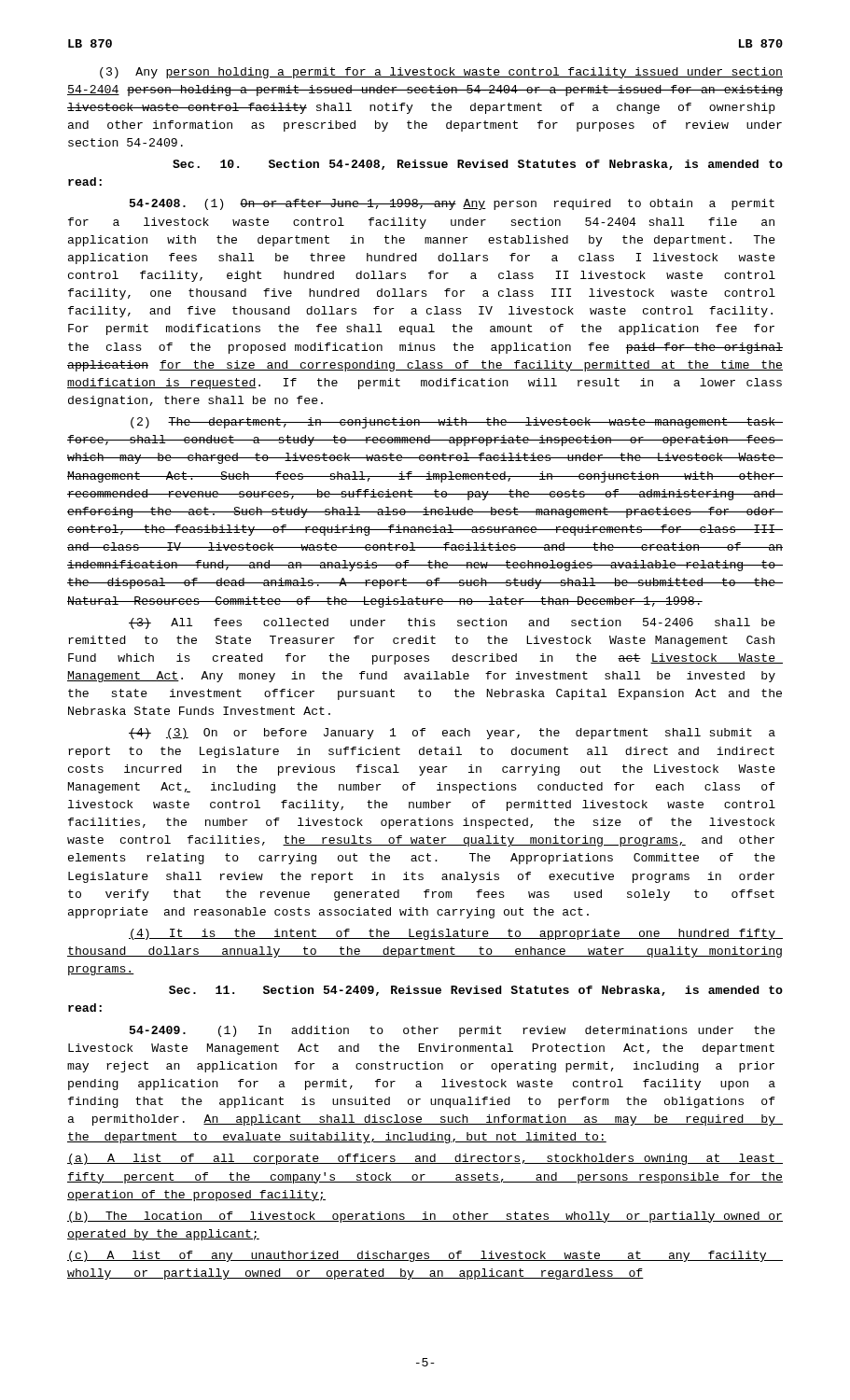Select the region starting "(c) A list of any unauthorized"
This screenshot has height=1400, width=850.
click(x=425, y=1265)
